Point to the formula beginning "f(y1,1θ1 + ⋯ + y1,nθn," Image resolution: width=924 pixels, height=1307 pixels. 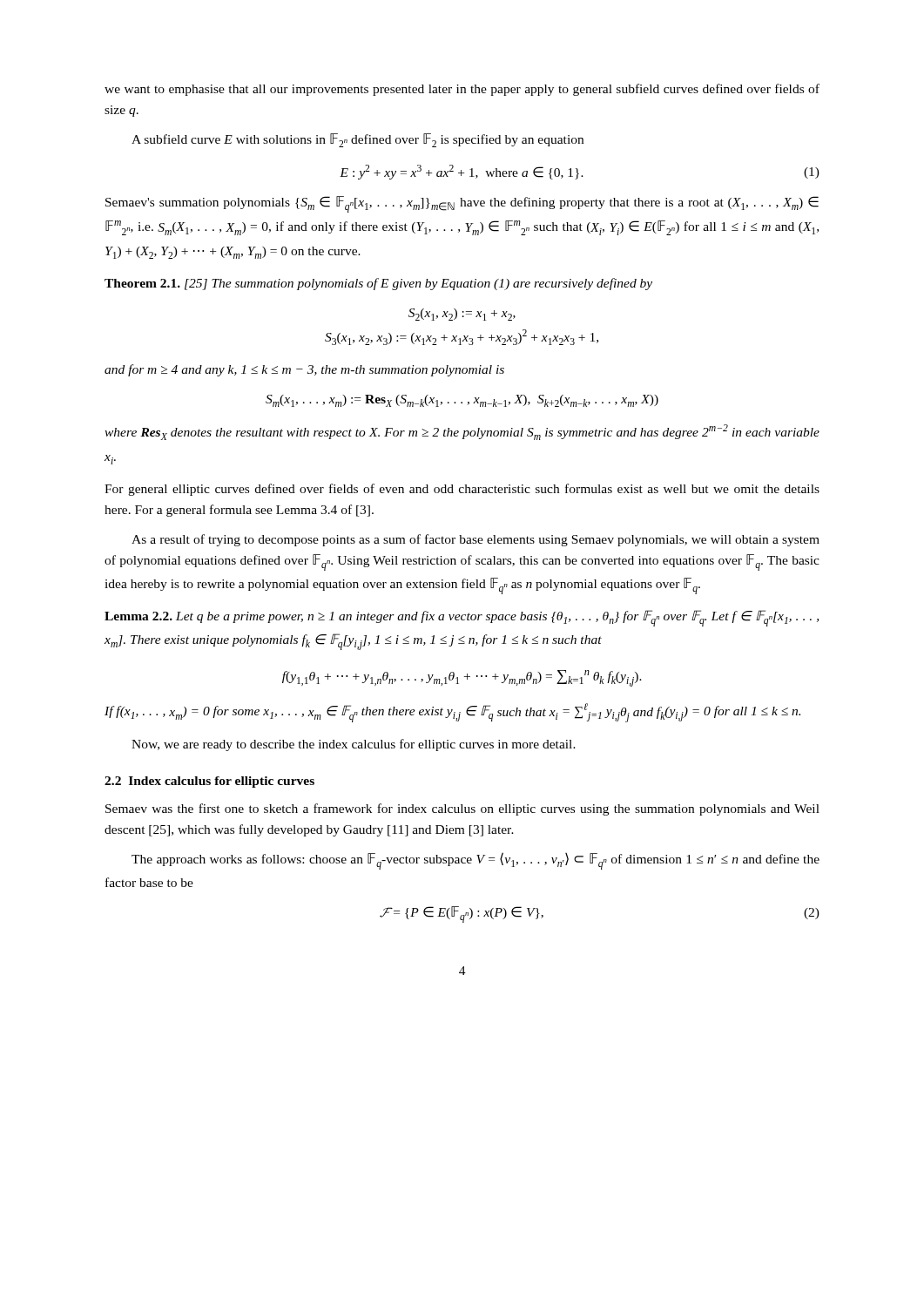[462, 676]
